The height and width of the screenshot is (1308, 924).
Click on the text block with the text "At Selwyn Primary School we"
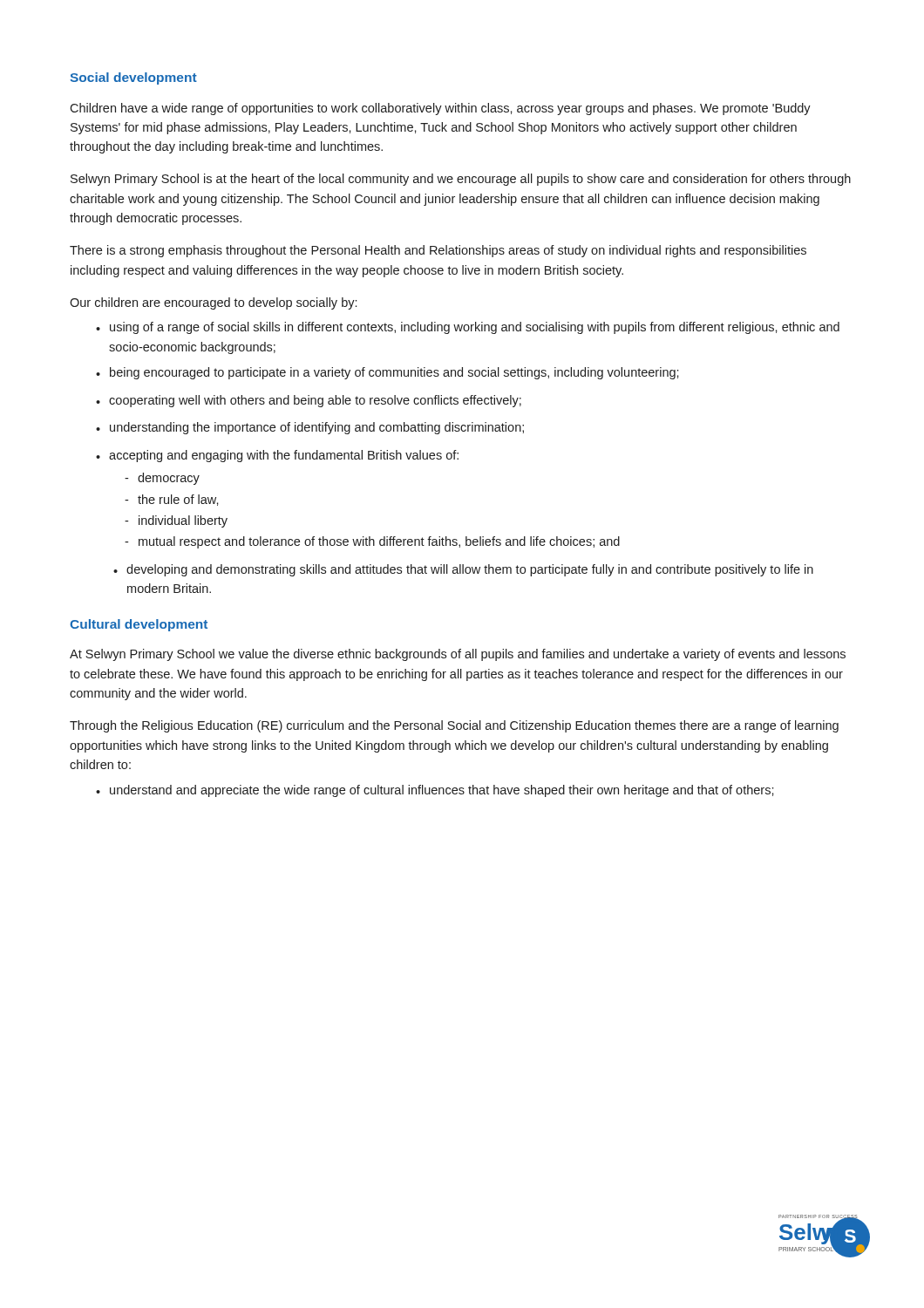coord(462,674)
